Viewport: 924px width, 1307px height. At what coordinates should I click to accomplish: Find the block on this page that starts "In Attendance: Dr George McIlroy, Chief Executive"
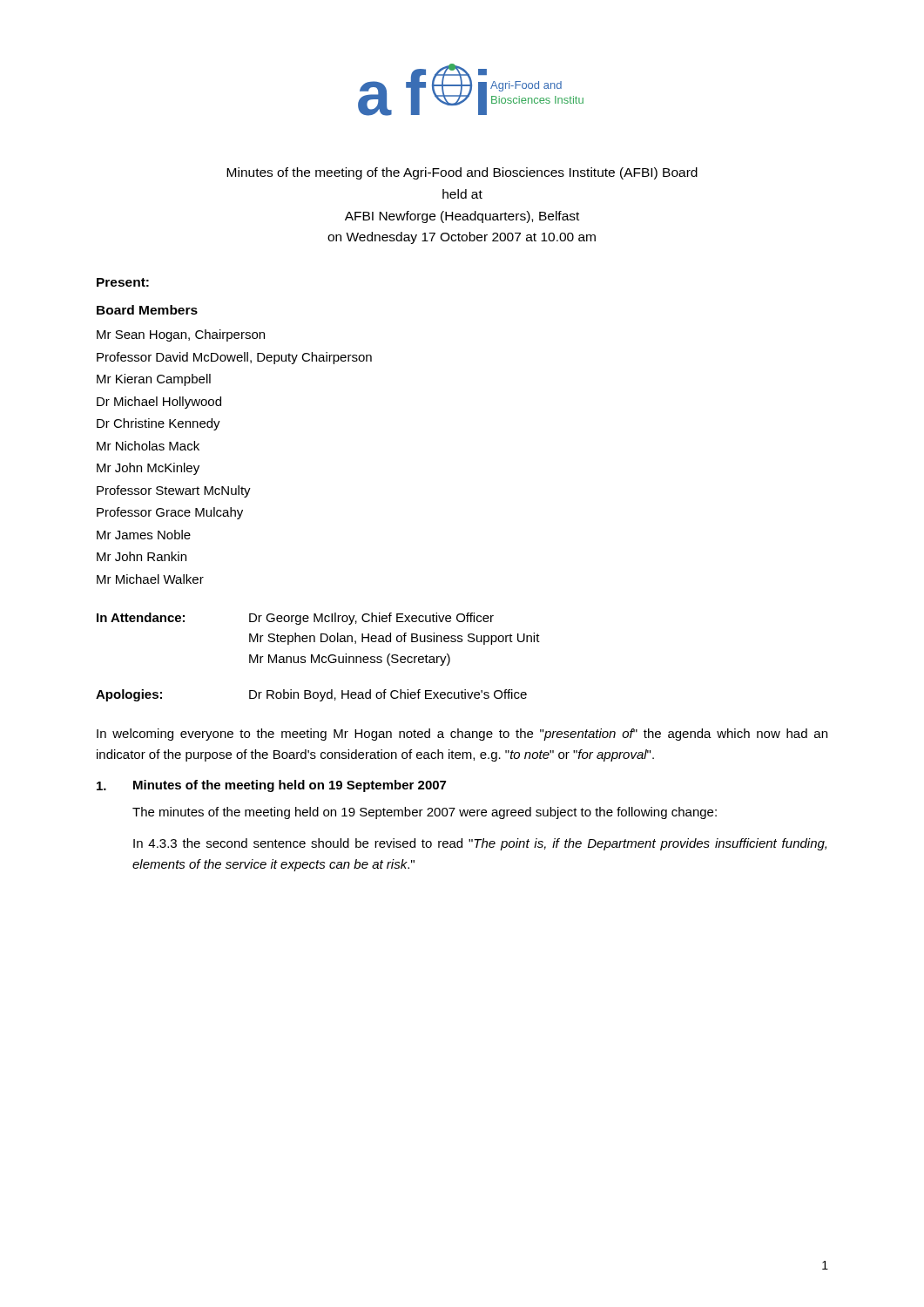pyautogui.click(x=462, y=638)
